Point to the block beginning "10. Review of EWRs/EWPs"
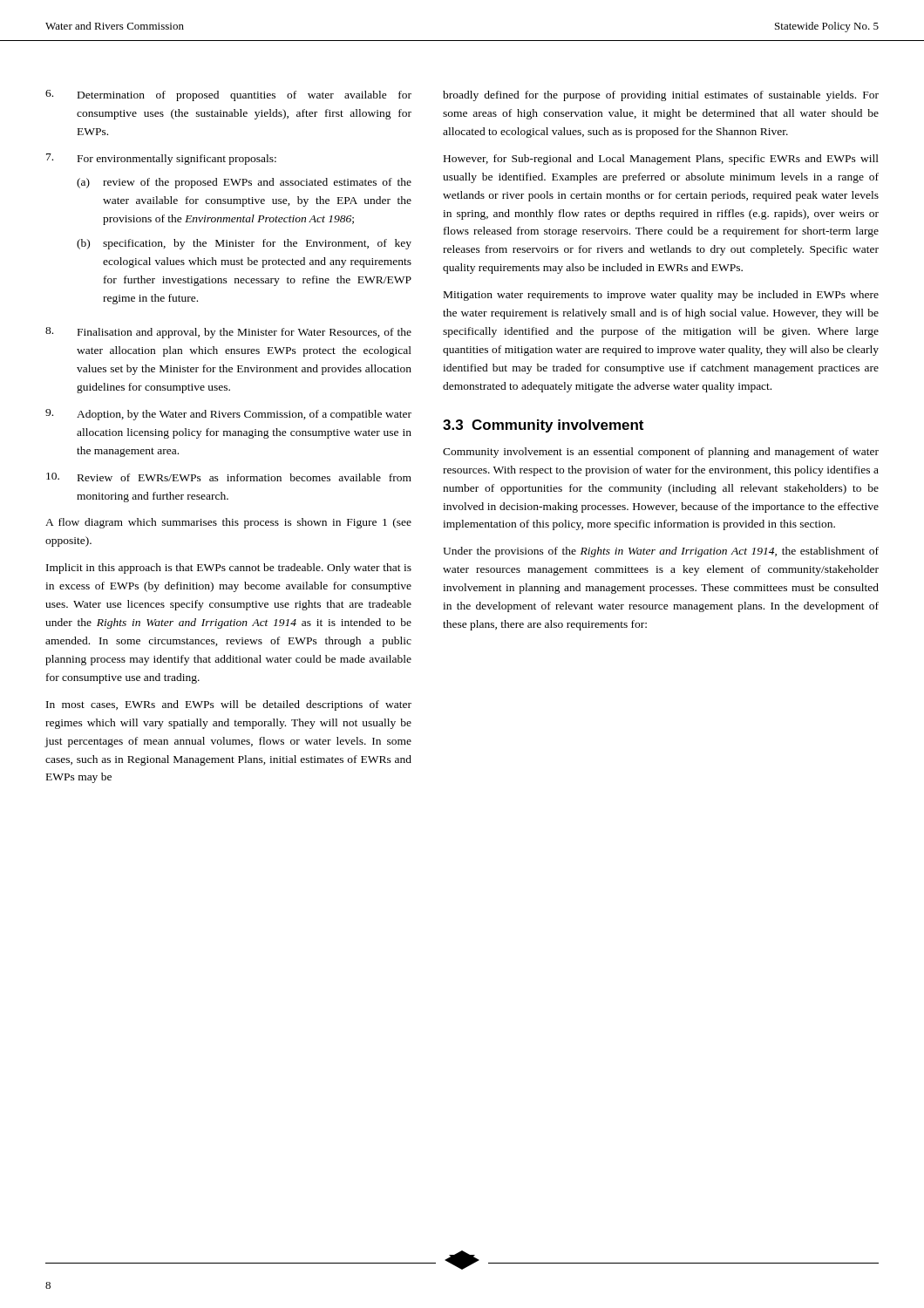 (228, 487)
